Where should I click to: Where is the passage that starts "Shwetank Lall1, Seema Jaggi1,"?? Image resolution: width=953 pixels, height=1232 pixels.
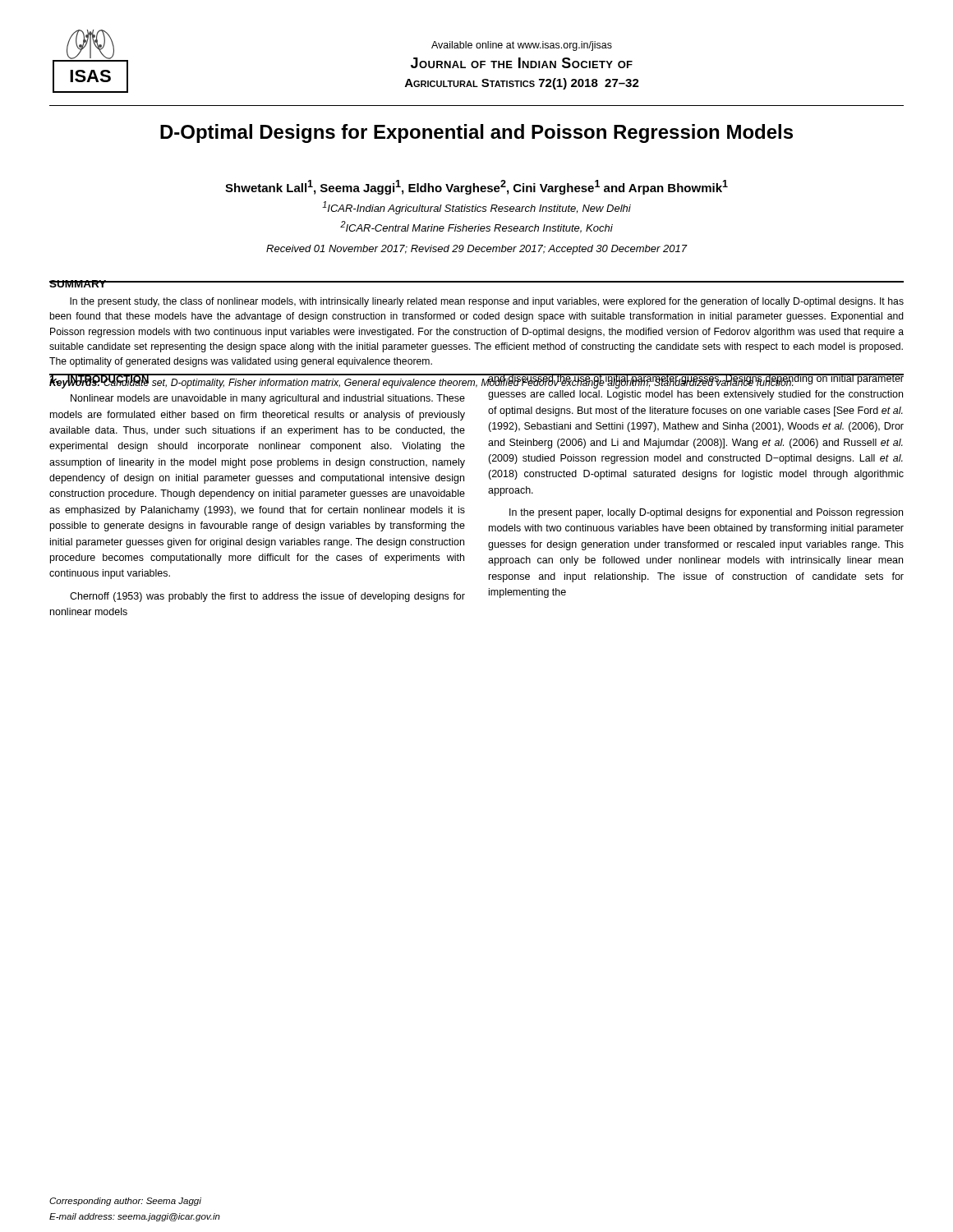(476, 215)
